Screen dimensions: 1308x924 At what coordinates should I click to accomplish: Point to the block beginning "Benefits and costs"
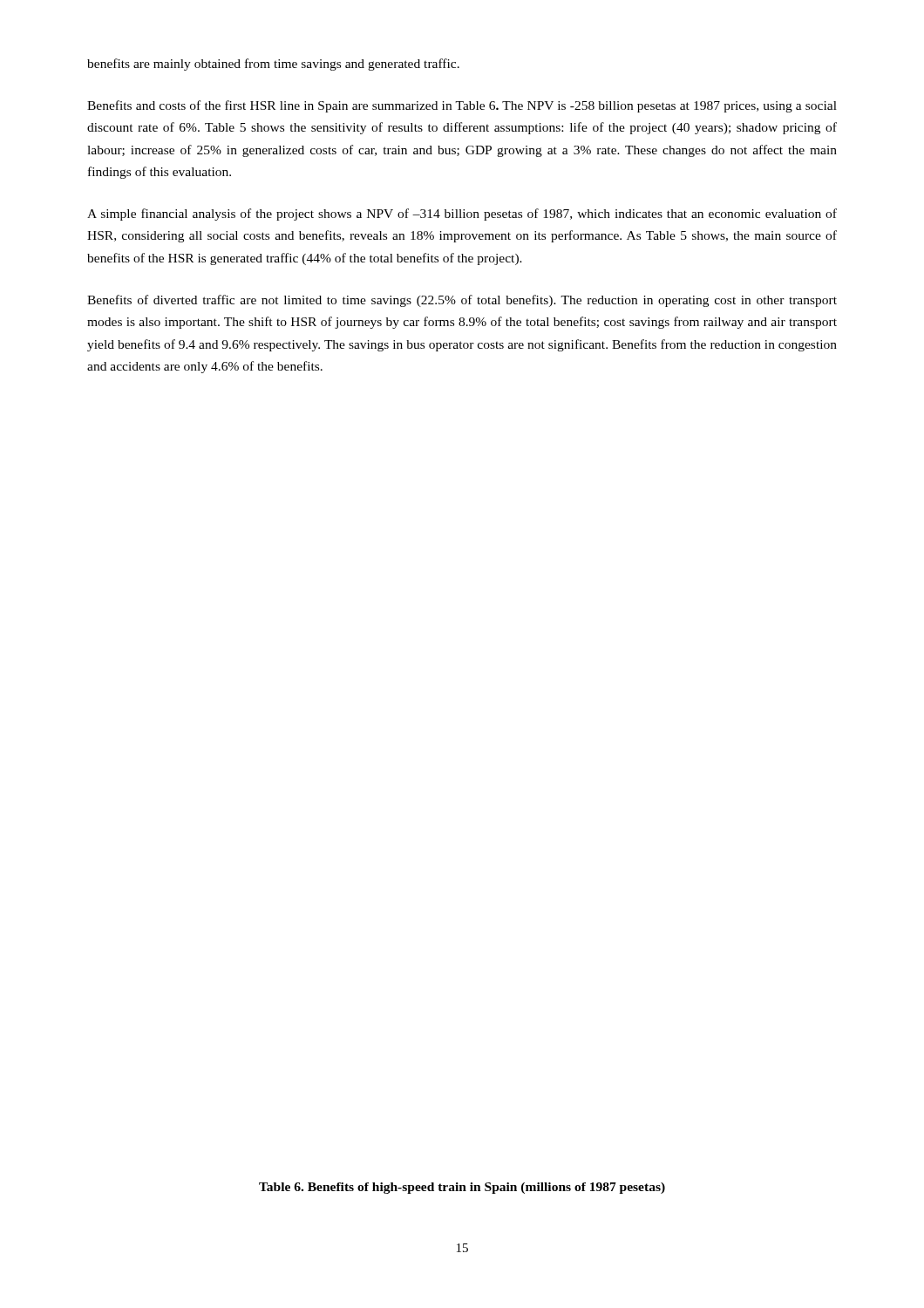pos(462,138)
